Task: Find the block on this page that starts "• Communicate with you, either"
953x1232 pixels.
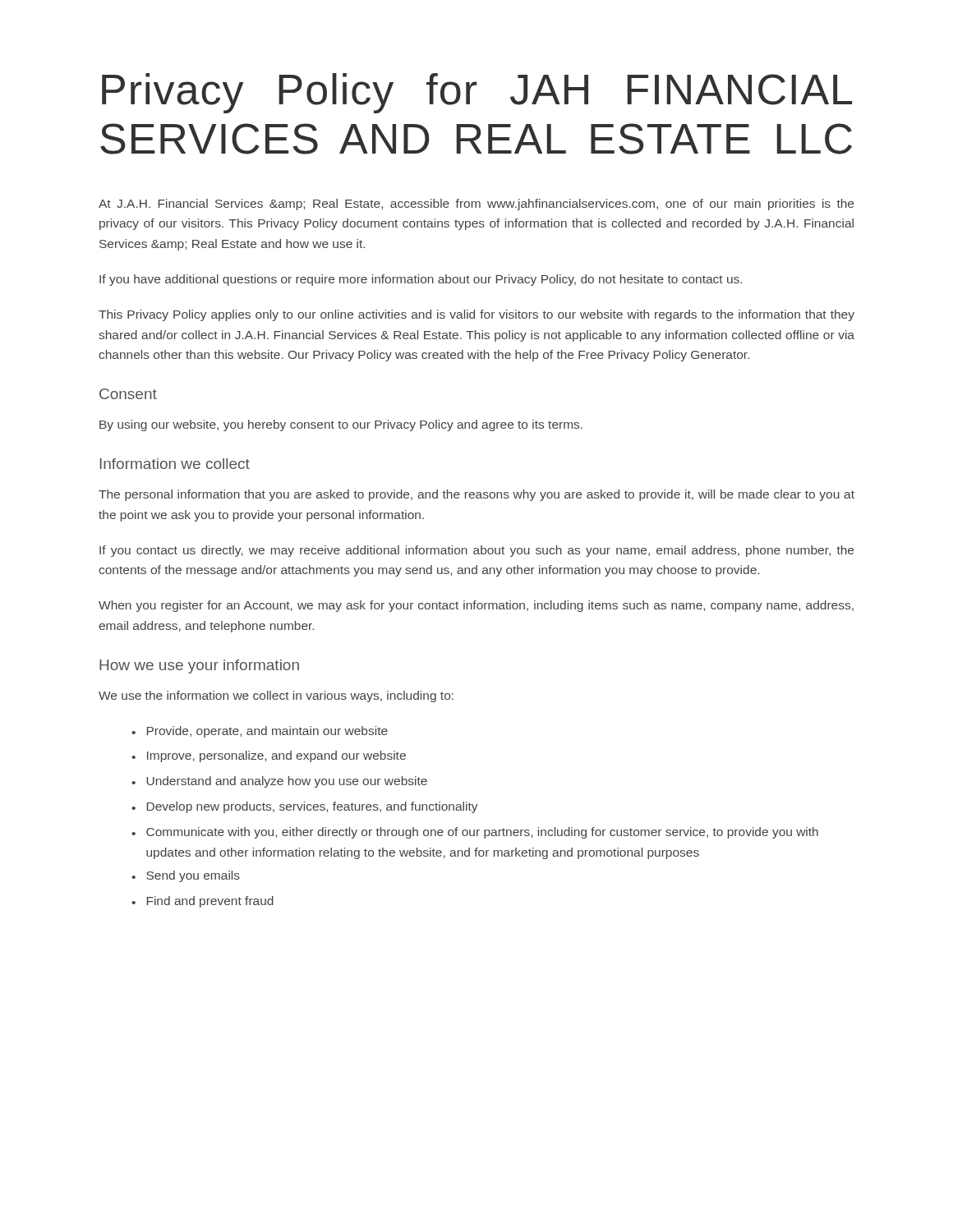Action: click(x=493, y=842)
